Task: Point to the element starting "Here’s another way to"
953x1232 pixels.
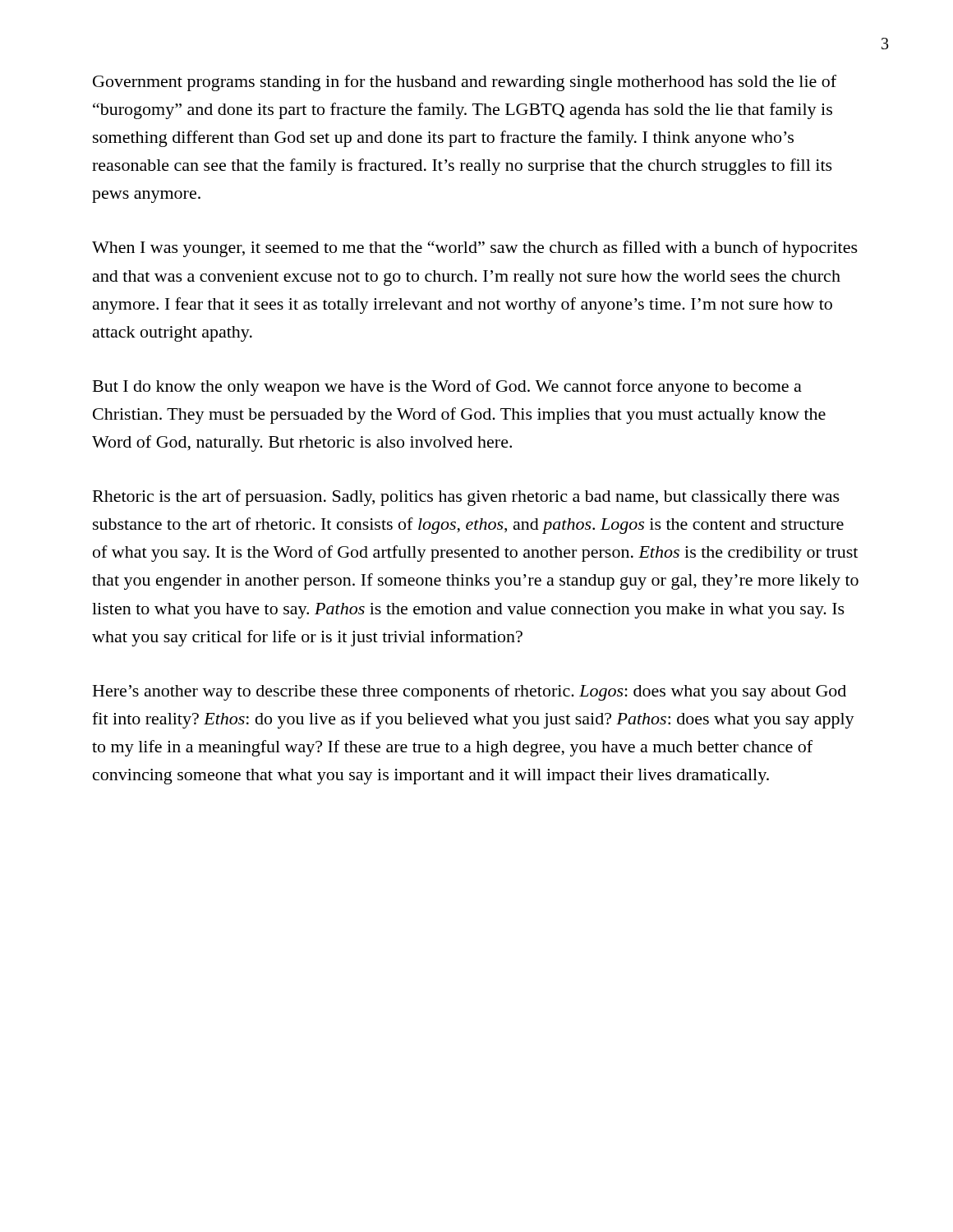Action: (x=473, y=732)
